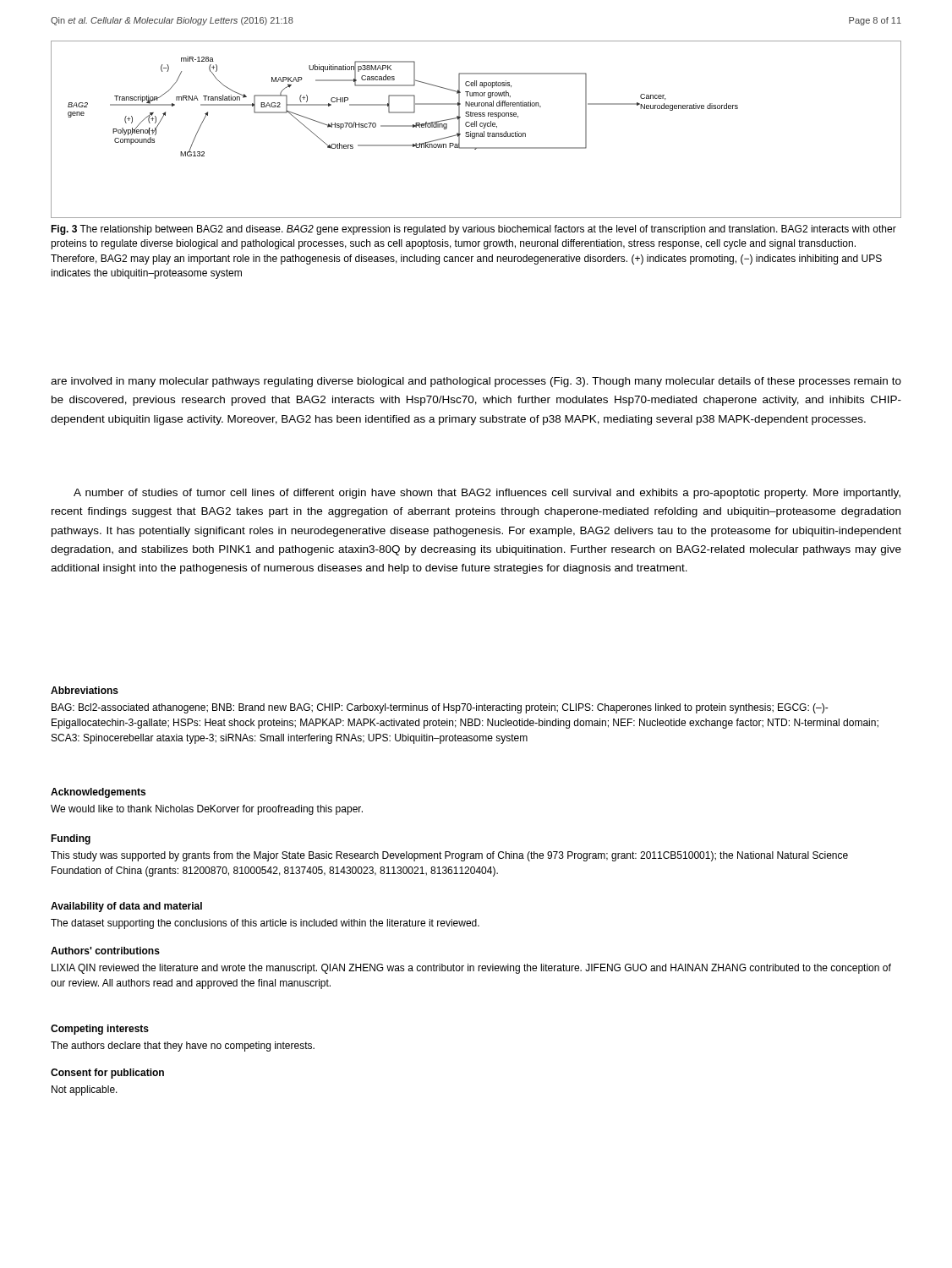
Task: Locate the text starting "This study was supported by grants from the"
Action: coord(449,863)
